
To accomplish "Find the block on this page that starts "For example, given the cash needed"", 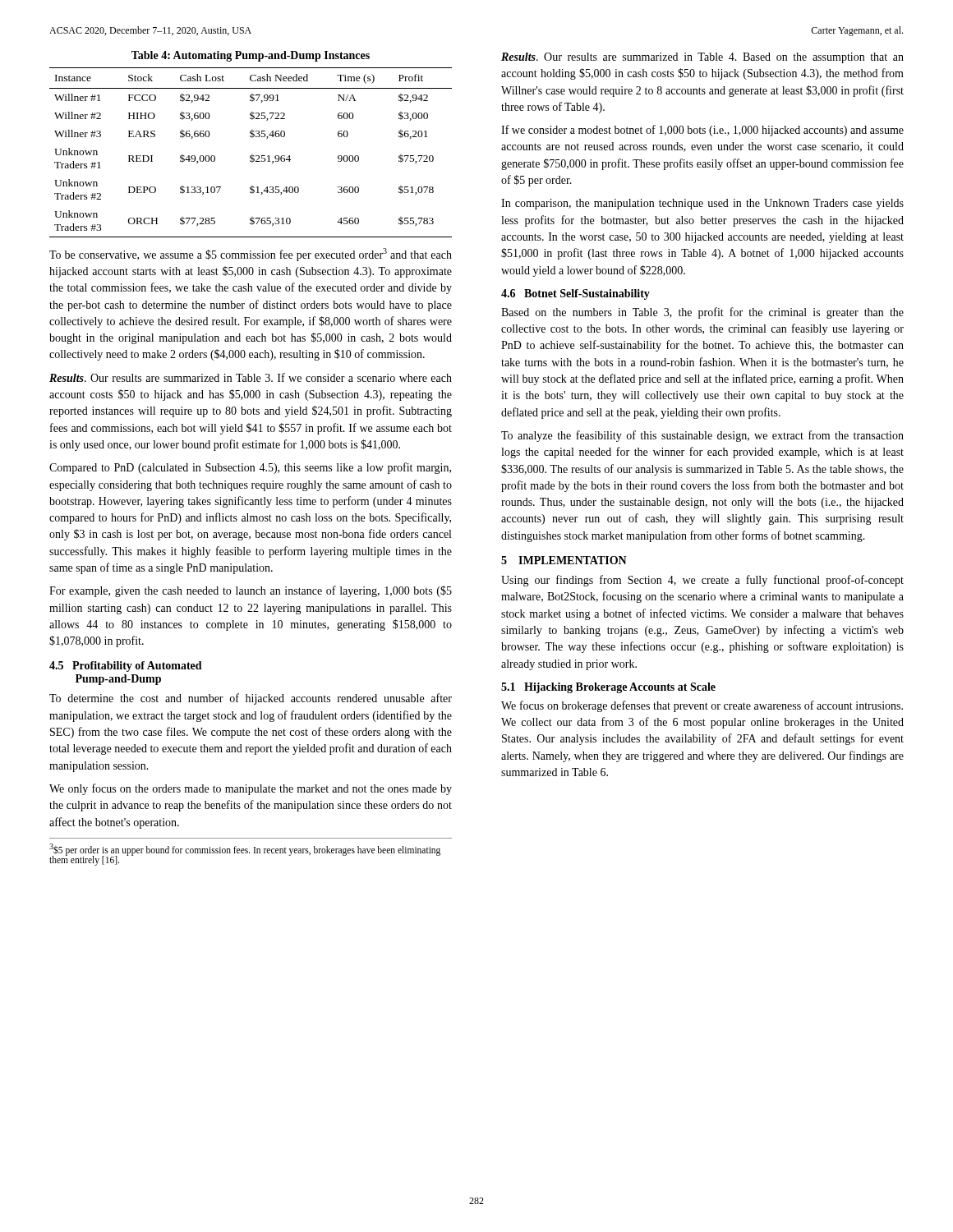I will [x=251, y=617].
